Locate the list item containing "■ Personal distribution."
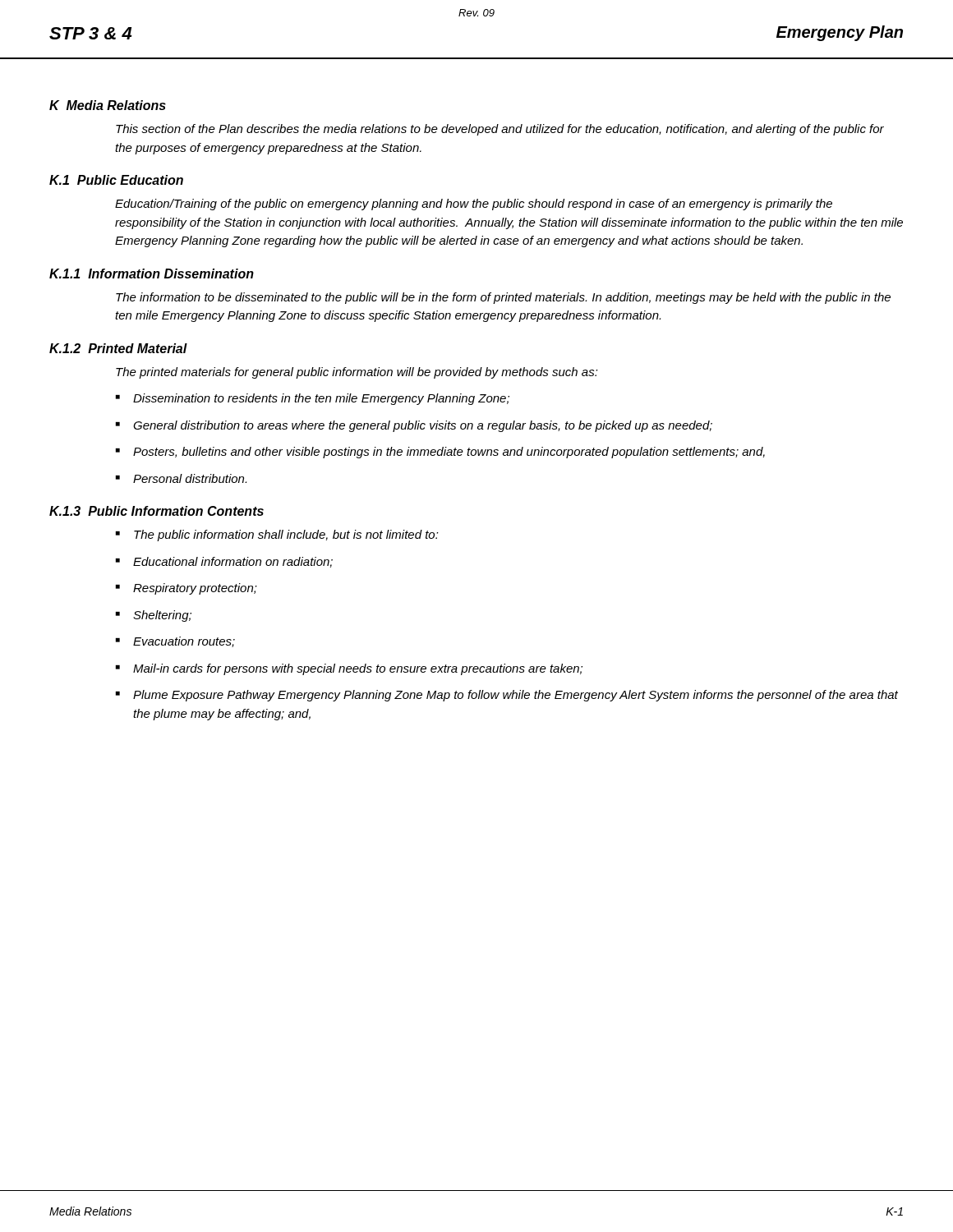 point(181,478)
